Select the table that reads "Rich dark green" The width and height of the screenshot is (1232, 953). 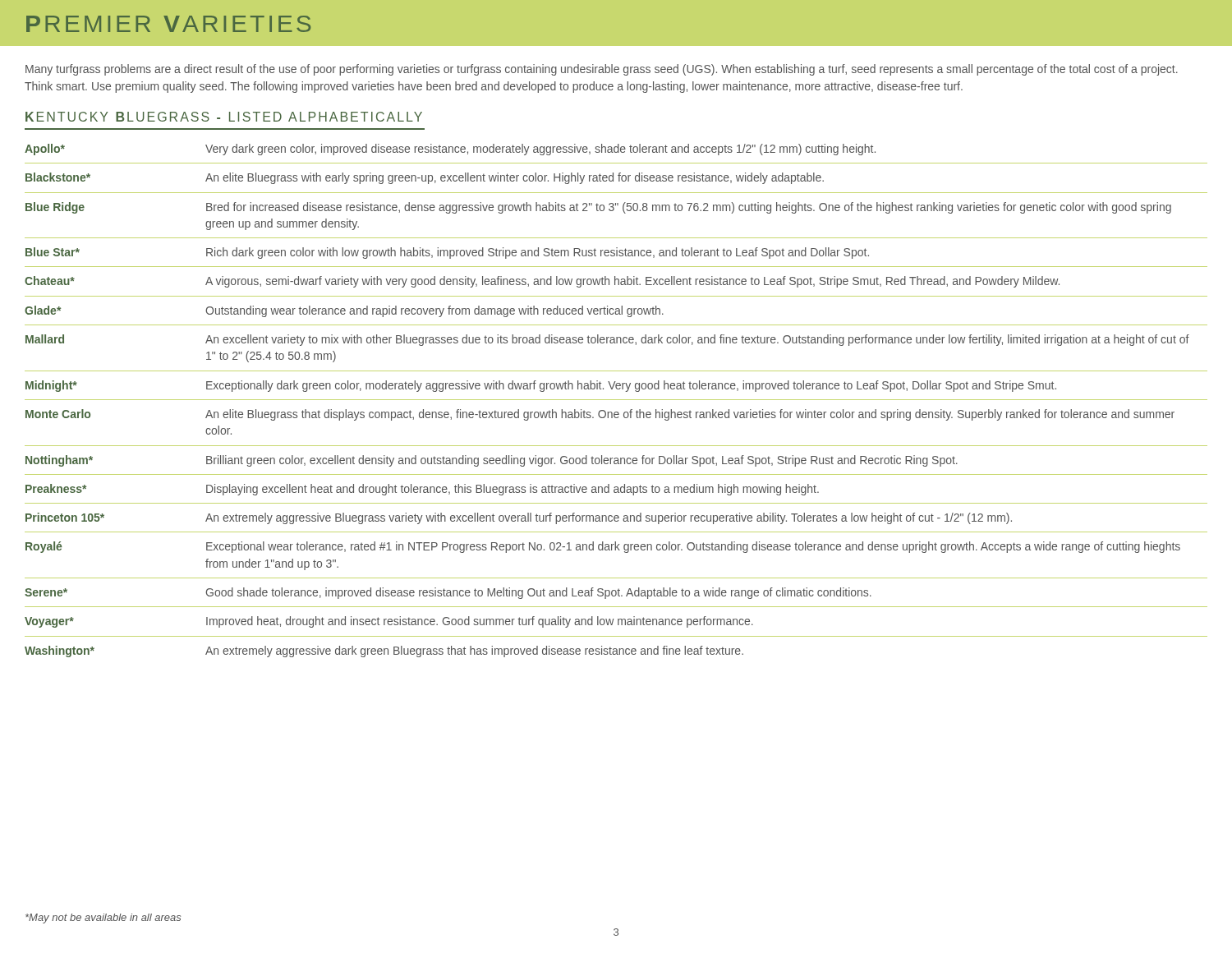tap(616, 400)
